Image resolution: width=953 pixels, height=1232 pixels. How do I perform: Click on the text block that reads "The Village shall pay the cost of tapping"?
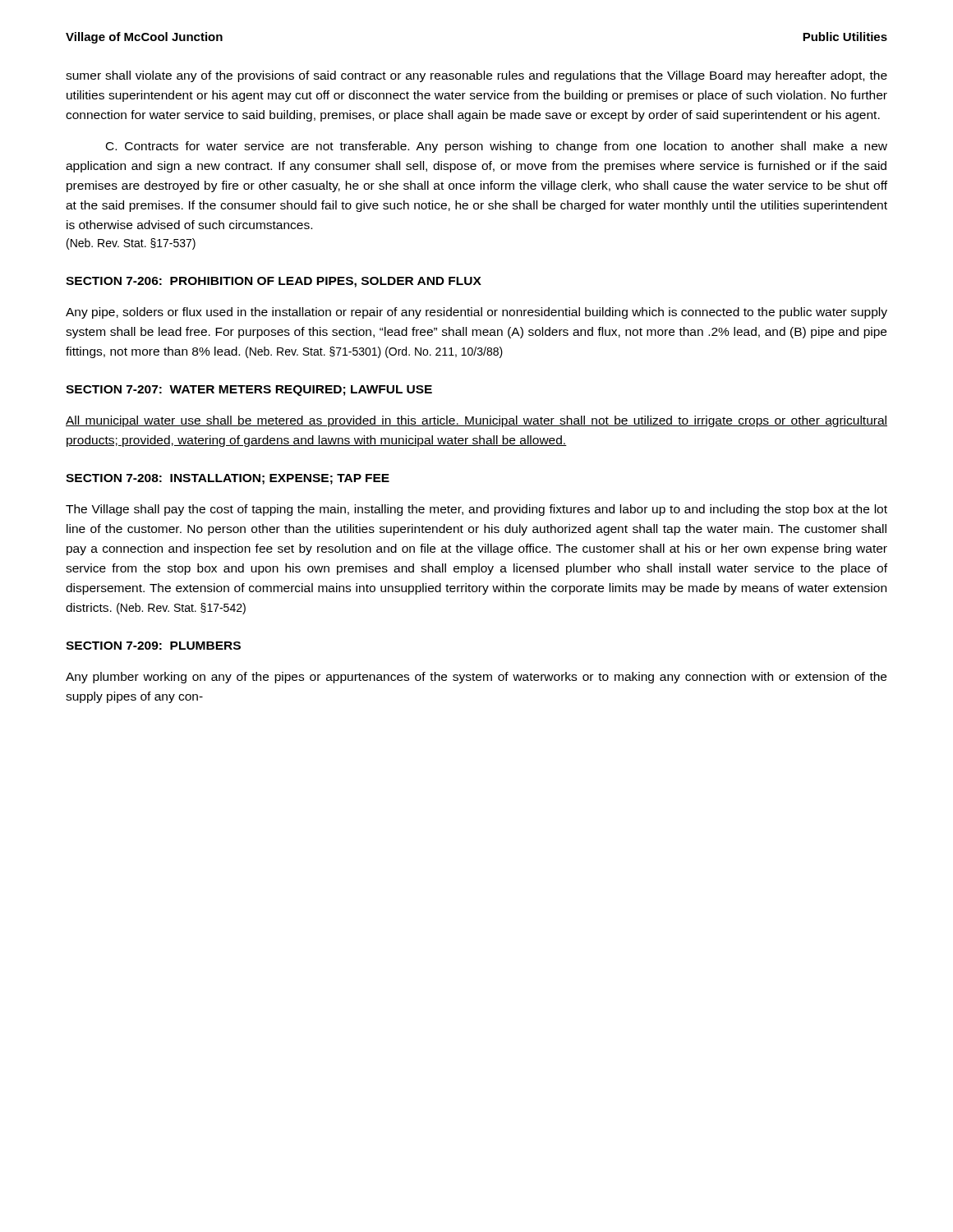tap(476, 559)
